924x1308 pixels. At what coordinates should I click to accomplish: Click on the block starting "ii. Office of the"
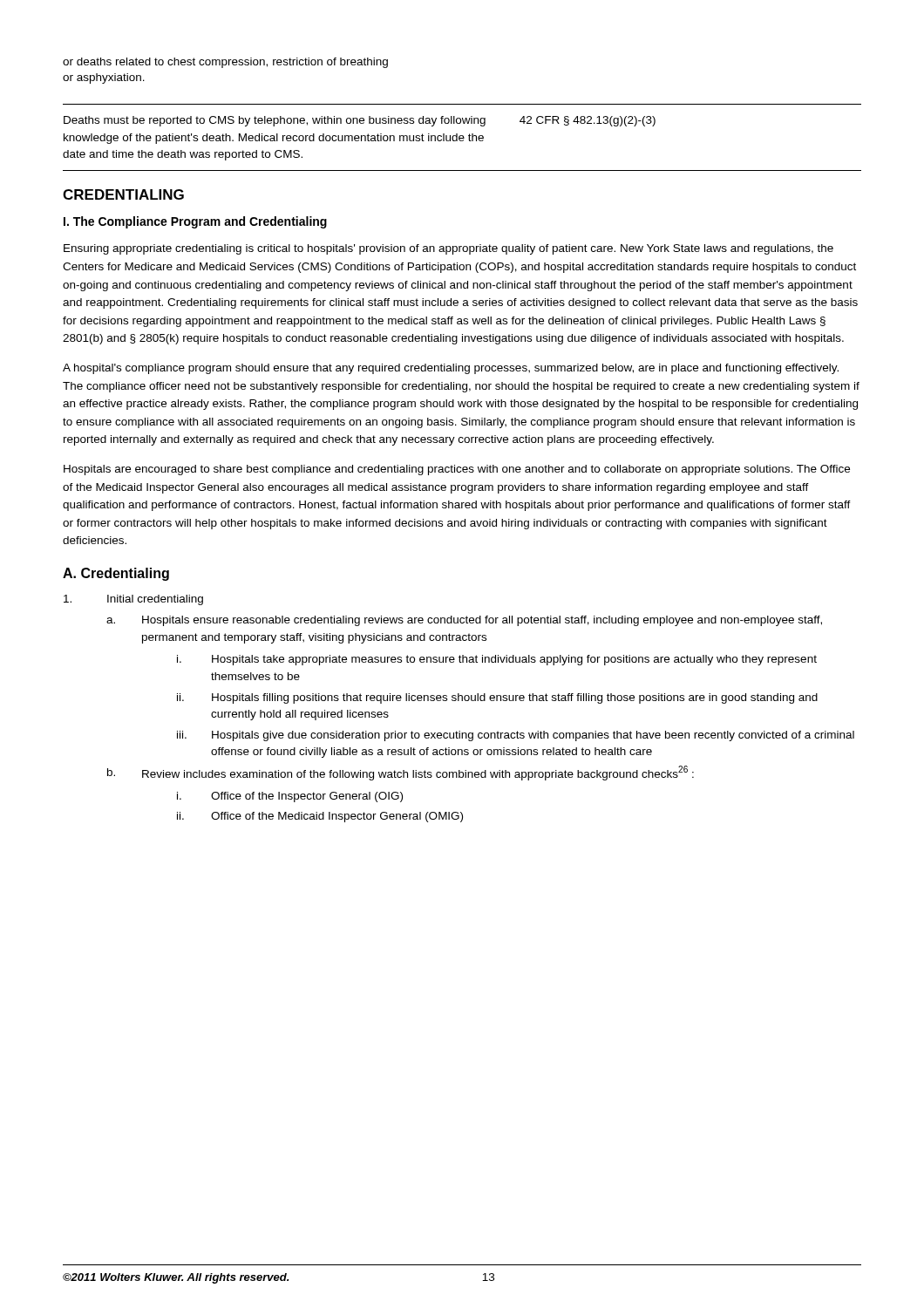click(462, 816)
